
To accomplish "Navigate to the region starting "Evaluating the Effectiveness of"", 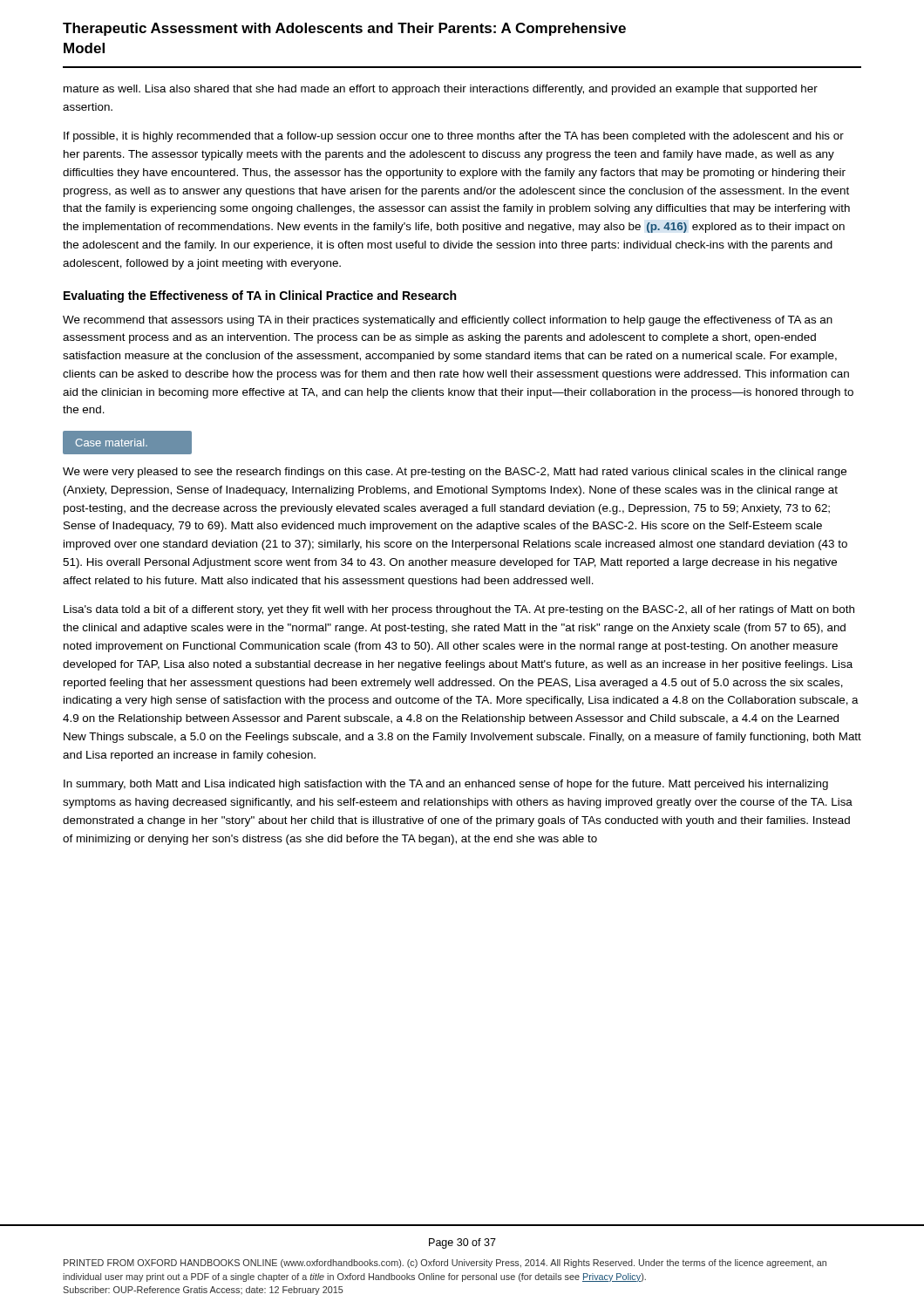I will pyautogui.click(x=260, y=295).
